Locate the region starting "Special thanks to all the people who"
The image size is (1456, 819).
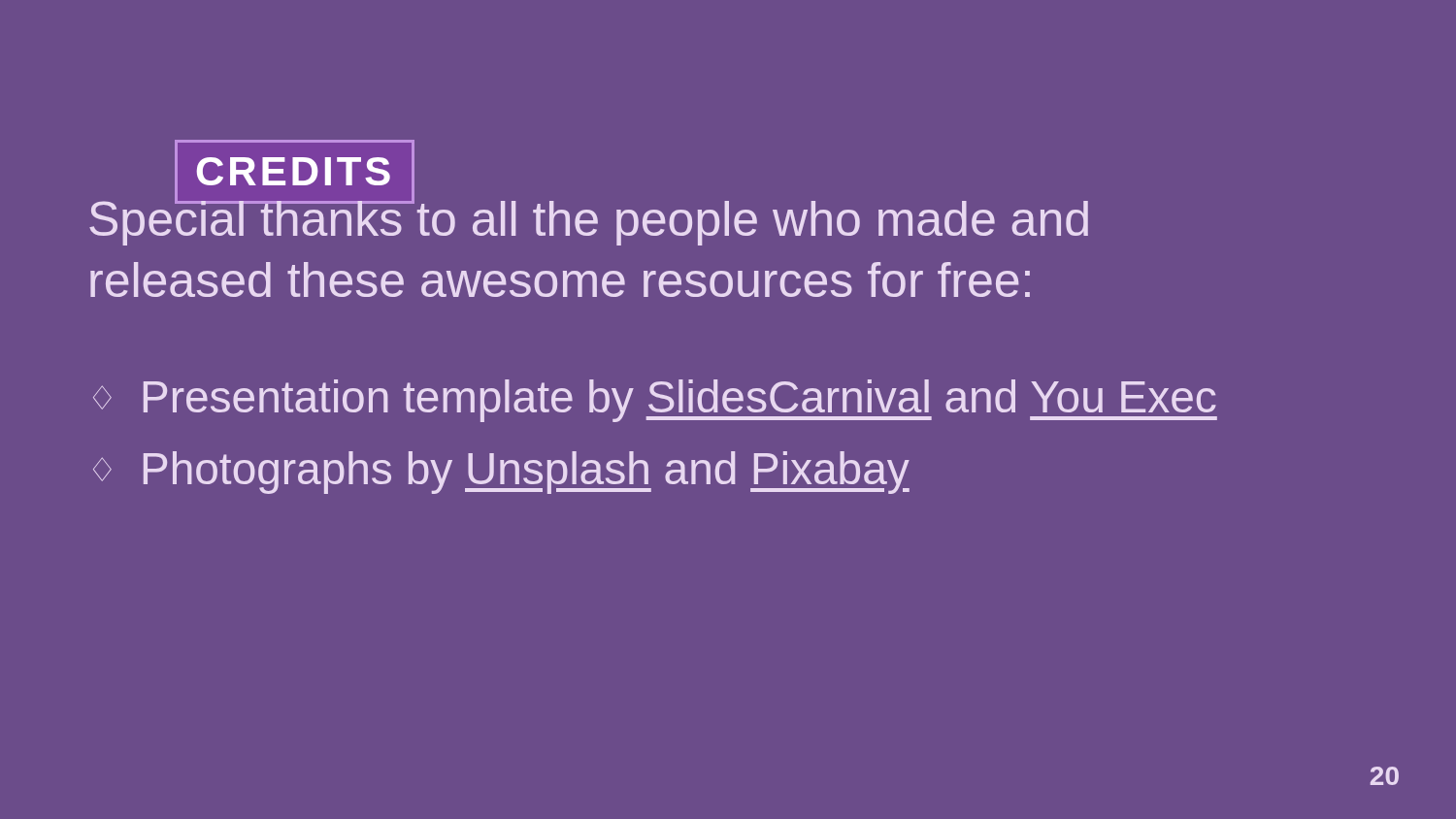[589, 250]
